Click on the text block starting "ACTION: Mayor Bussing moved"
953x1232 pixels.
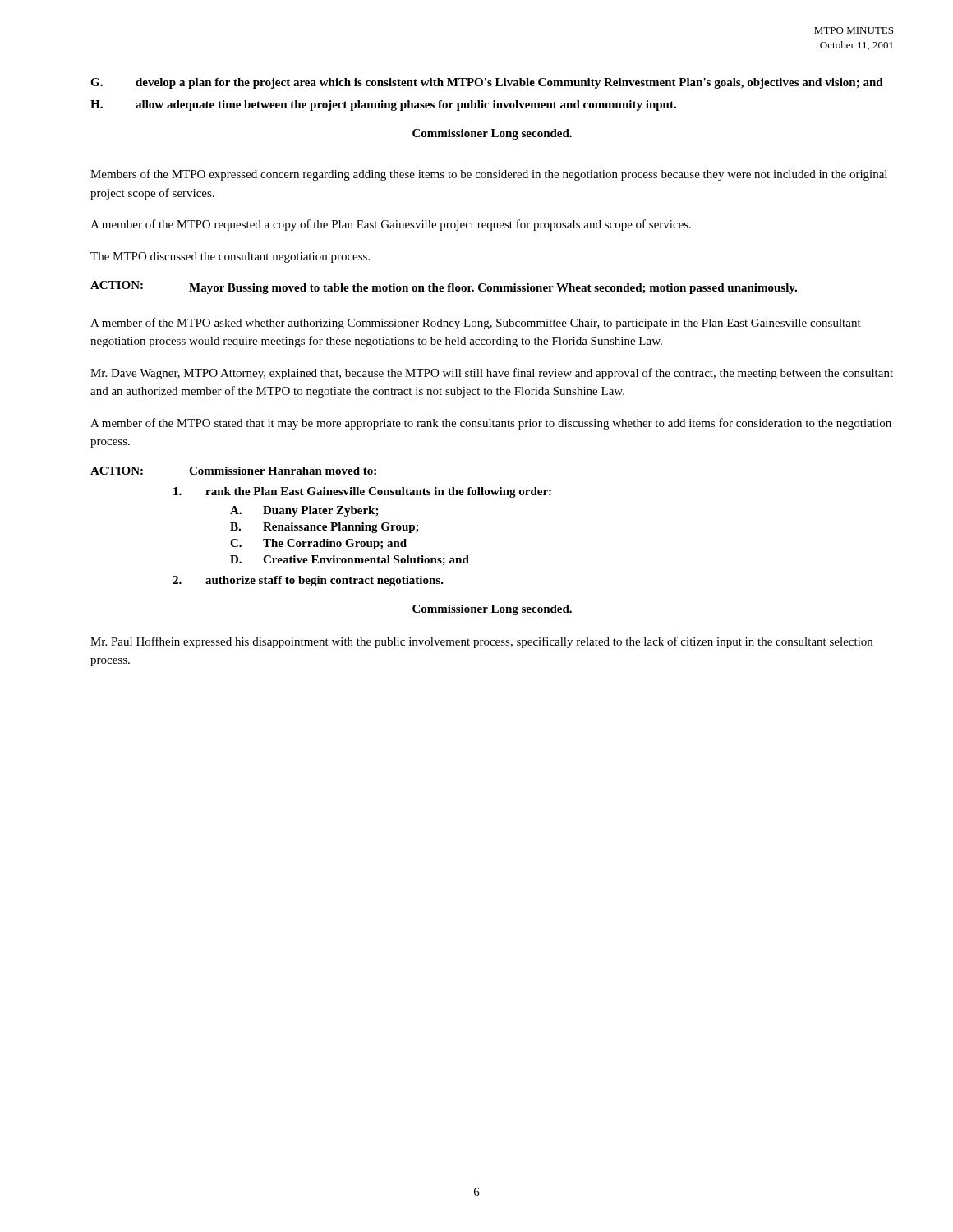[492, 288]
